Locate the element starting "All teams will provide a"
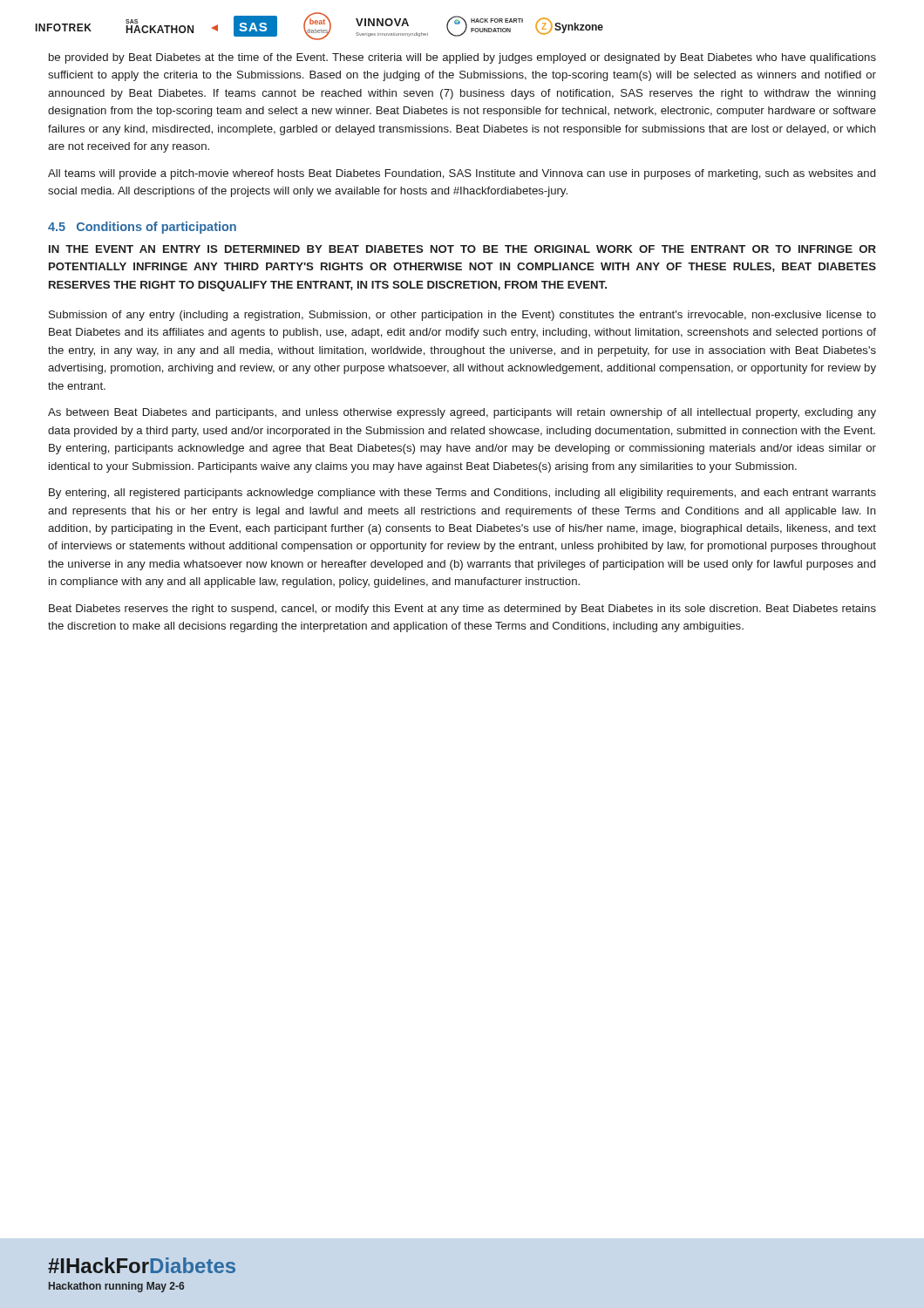 462,182
